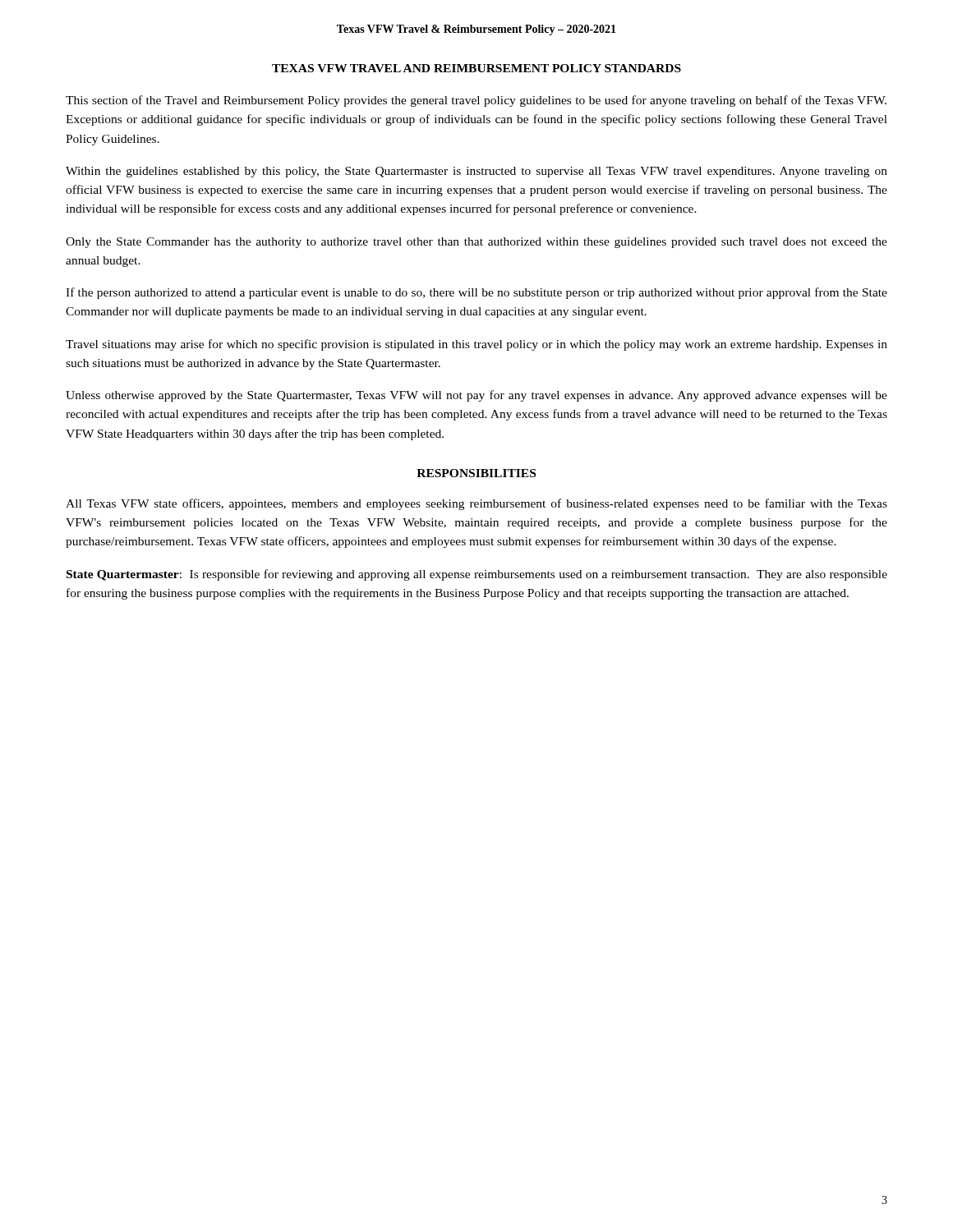This screenshot has width=953, height=1232.
Task: Locate the passage starting "This section of the Travel"
Action: [476, 119]
